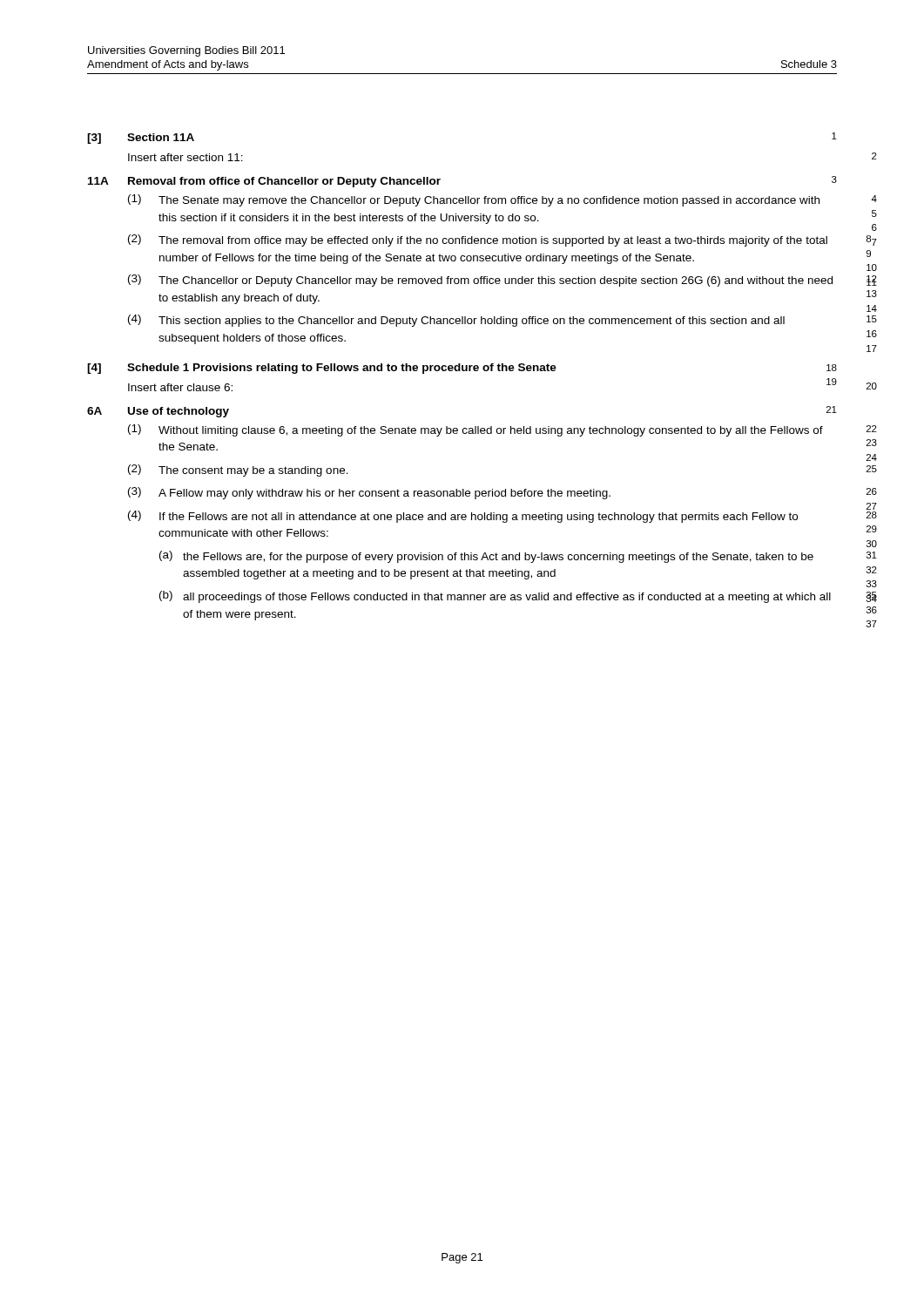The width and height of the screenshot is (924, 1307).
Task: Select the text starting "[3] Section 11A 1"
Action: click(165, 138)
